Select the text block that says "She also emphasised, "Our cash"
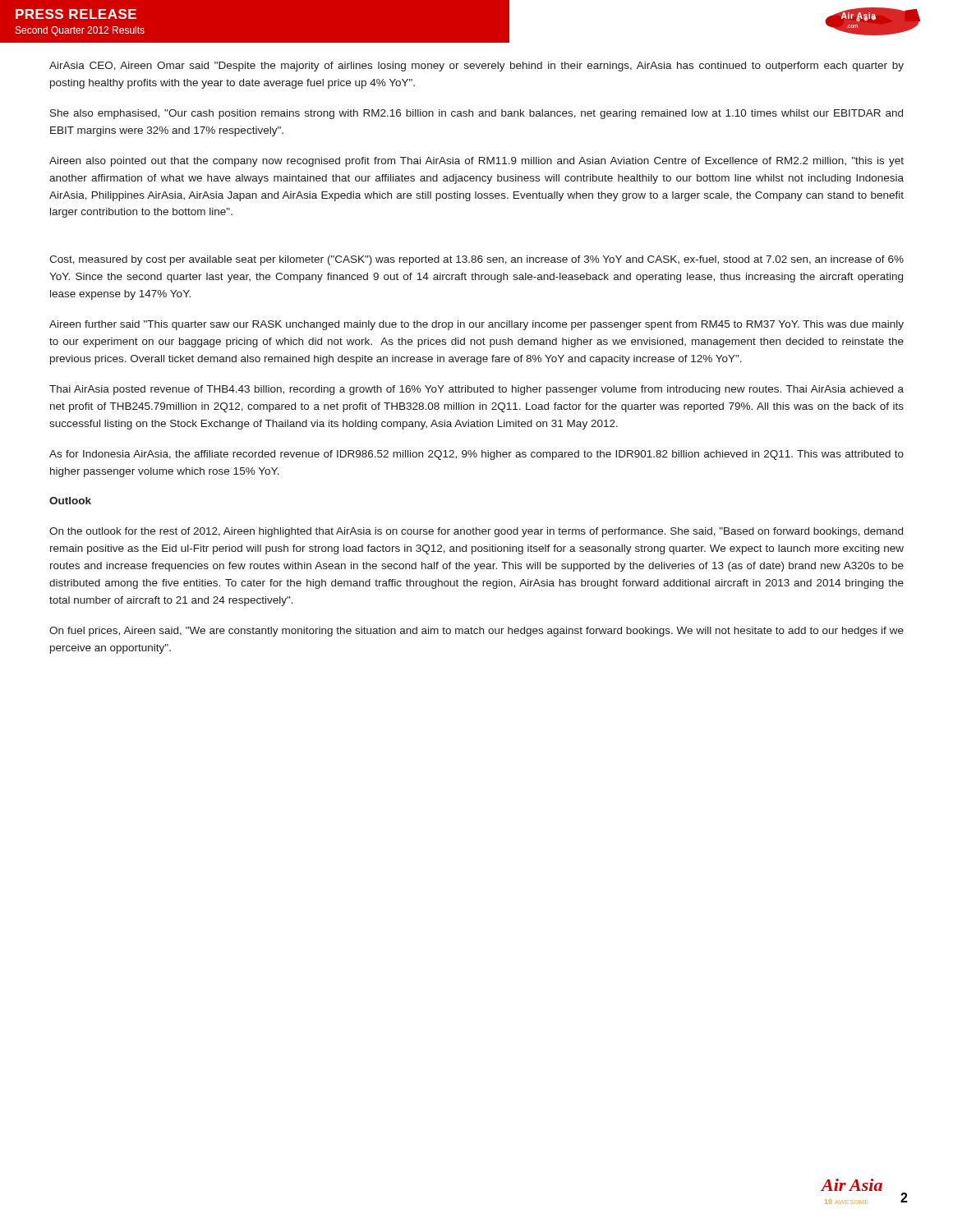 pos(476,122)
